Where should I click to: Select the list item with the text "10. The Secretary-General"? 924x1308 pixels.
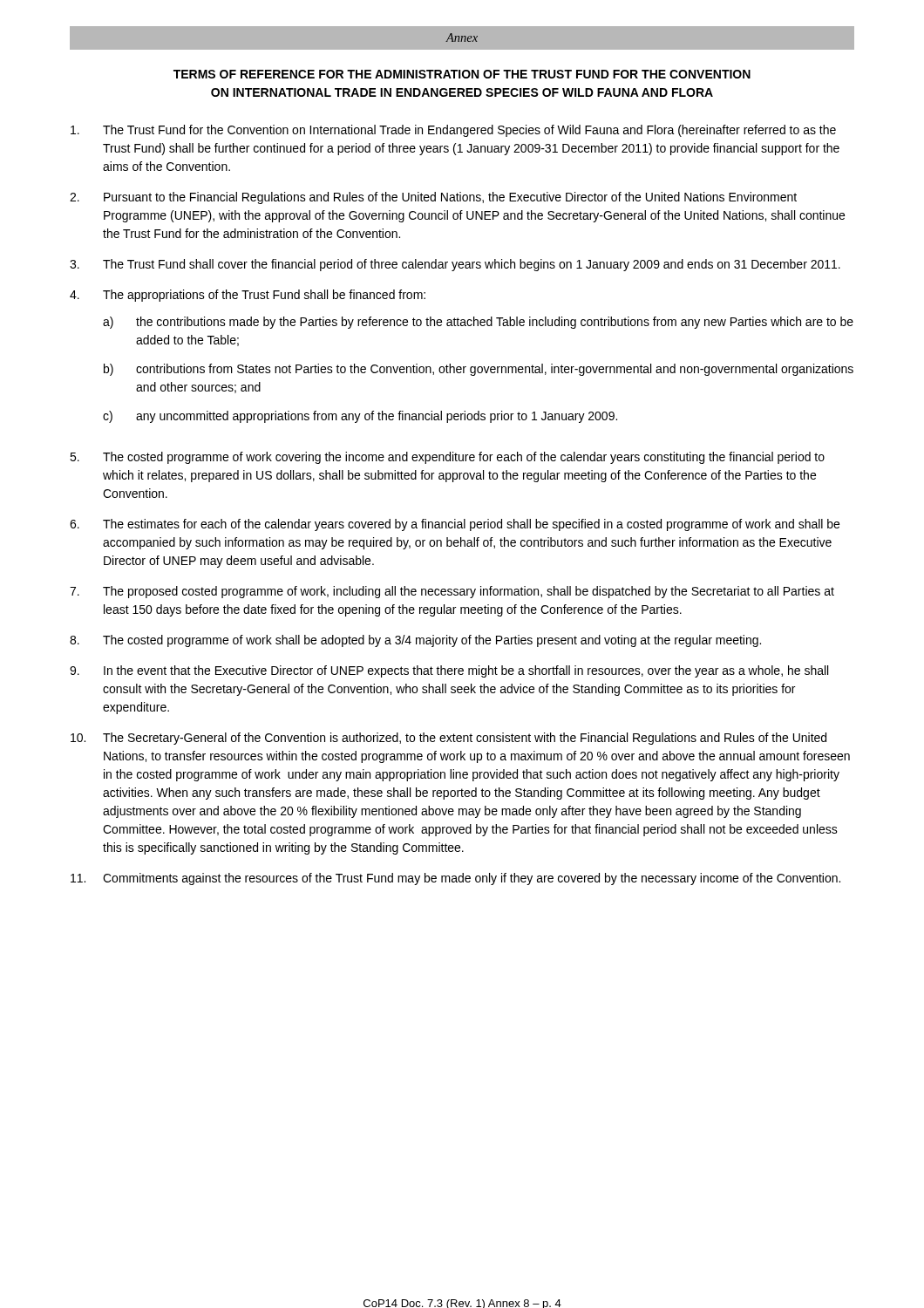coord(462,793)
